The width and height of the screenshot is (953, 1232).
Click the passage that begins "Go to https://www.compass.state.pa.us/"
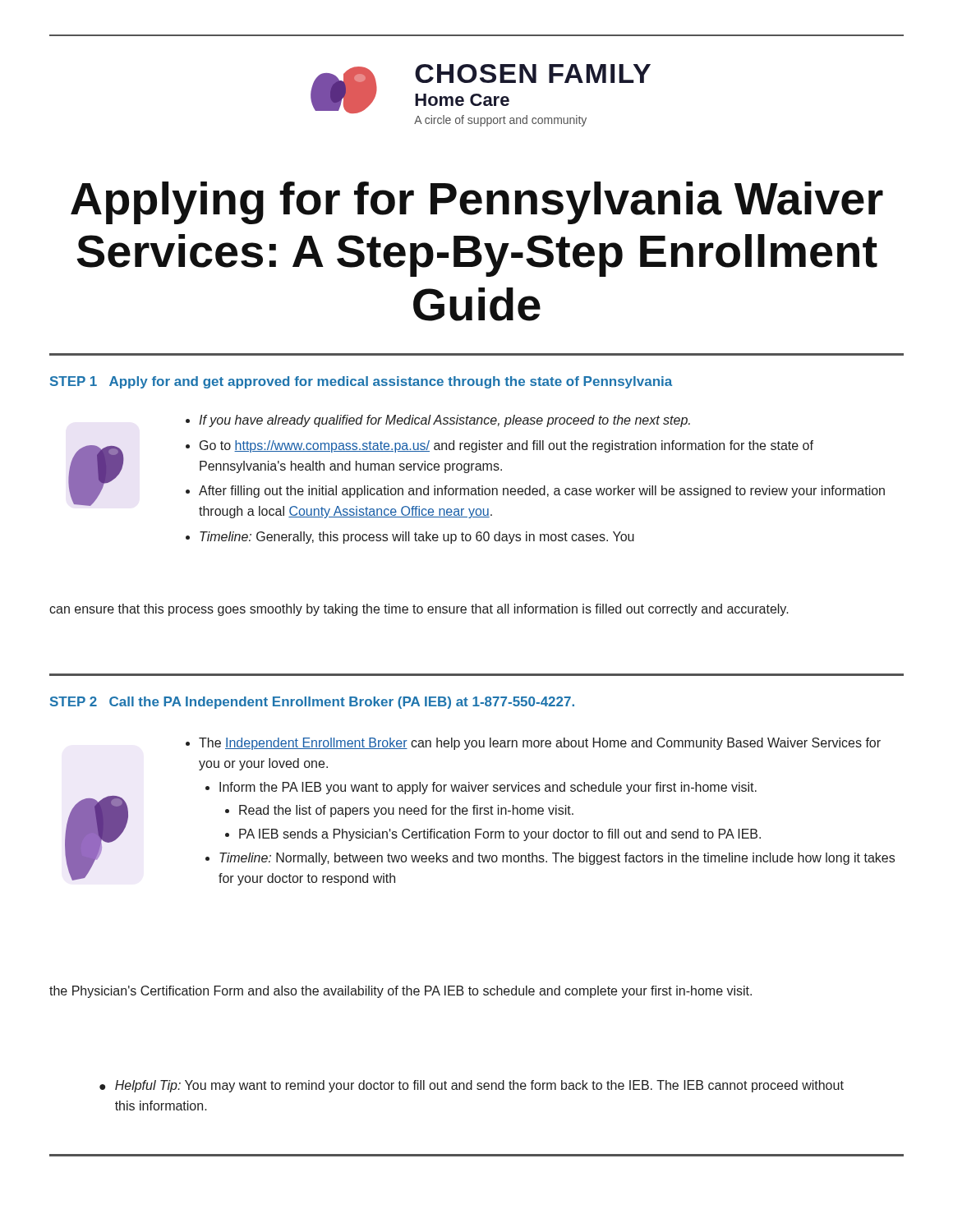pyautogui.click(x=506, y=456)
